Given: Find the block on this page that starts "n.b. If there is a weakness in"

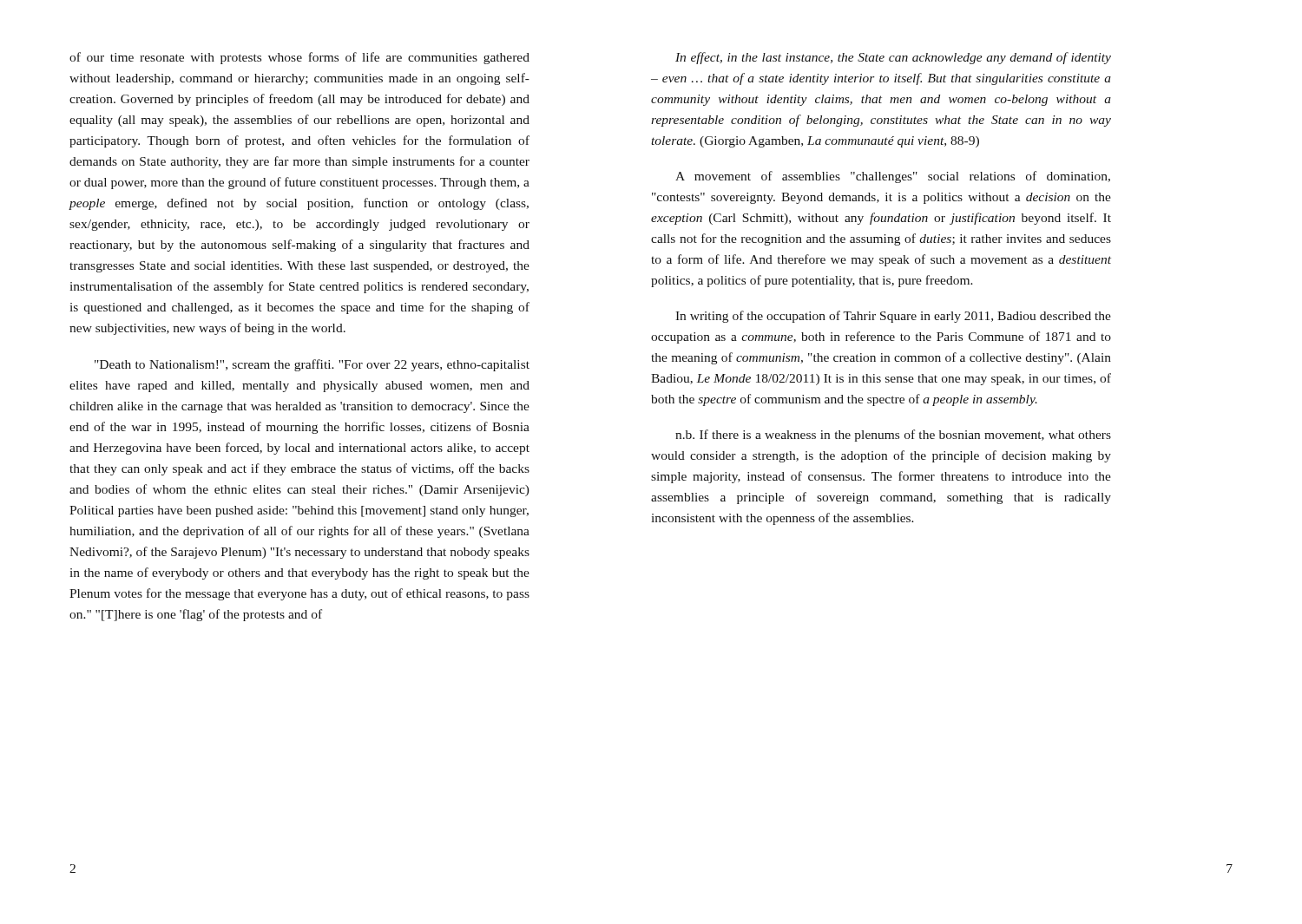Looking at the screenshot, I should (x=881, y=477).
